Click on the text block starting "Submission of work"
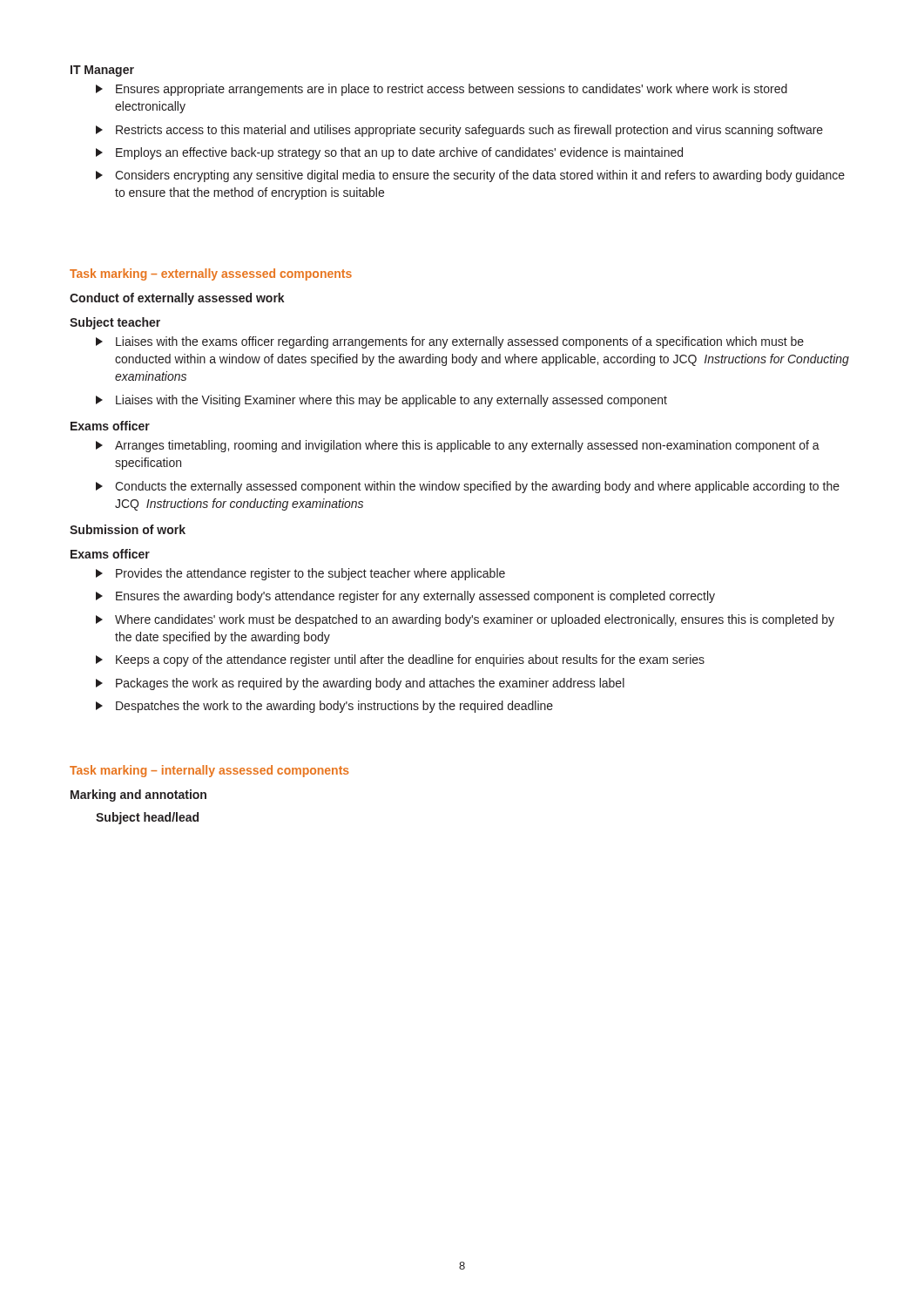The width and height of the screenshot is (924, 1307). 128,530
